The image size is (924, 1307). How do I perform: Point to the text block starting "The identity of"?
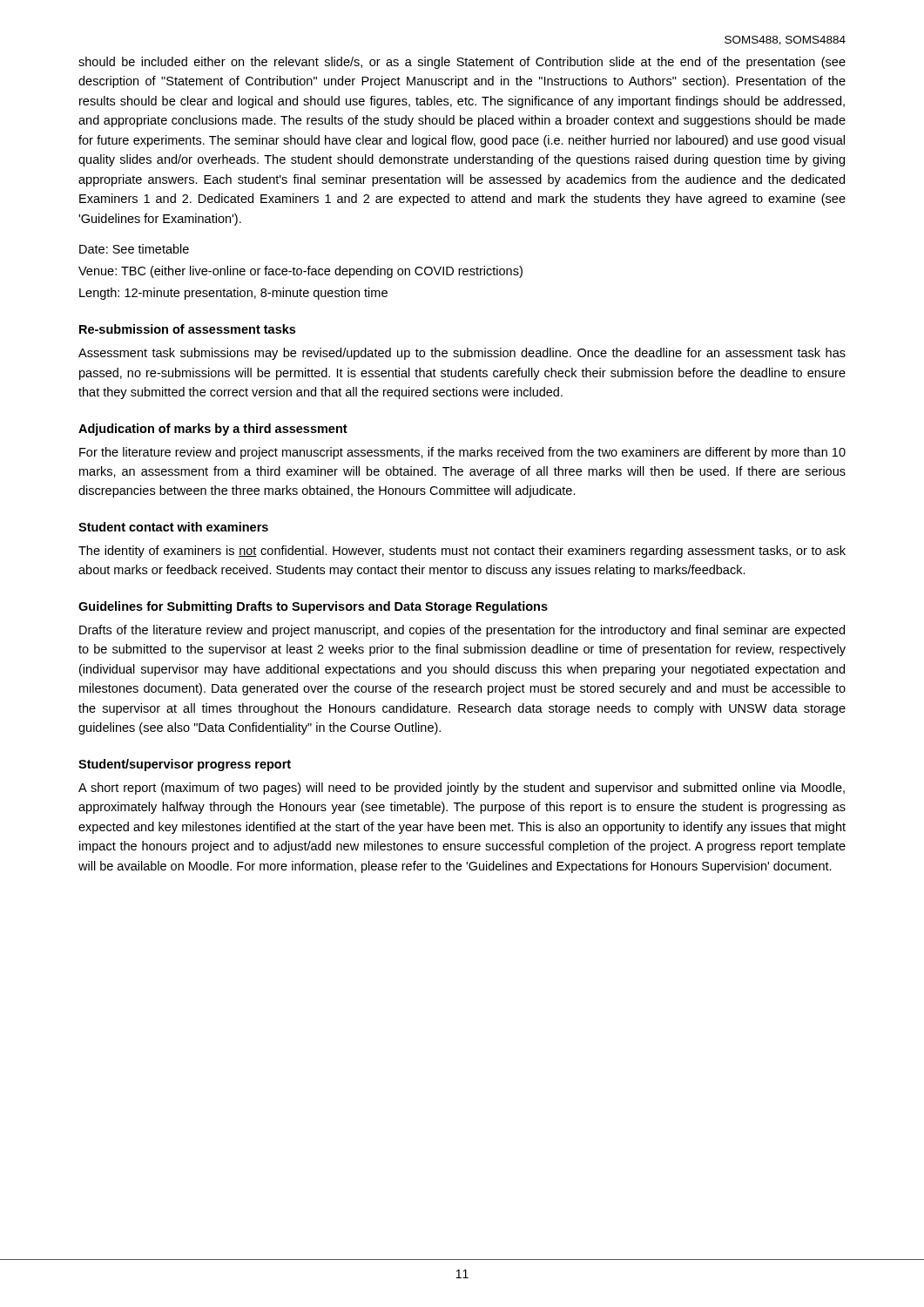[462, 560]
